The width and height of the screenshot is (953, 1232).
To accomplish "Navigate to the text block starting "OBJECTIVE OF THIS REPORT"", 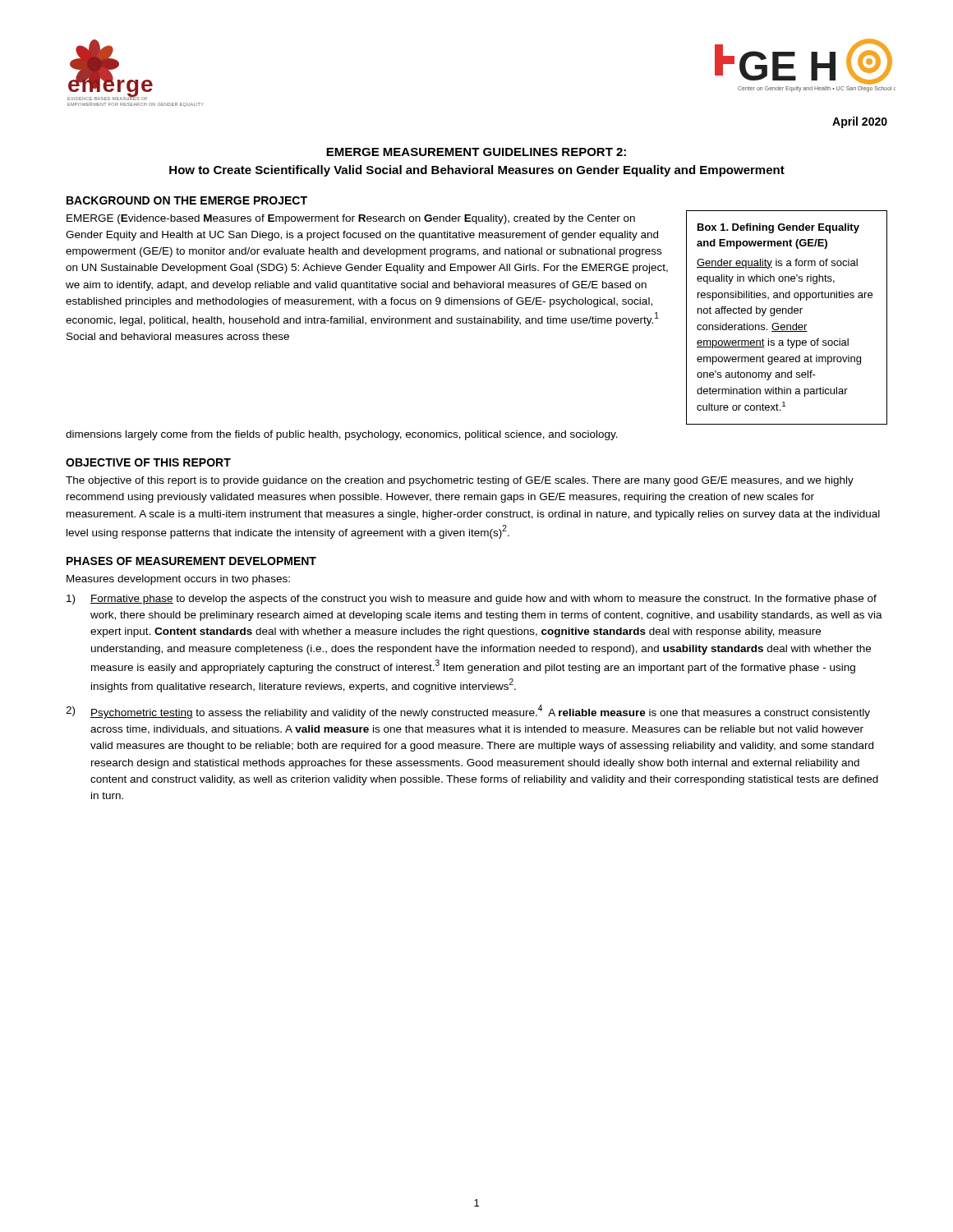I will tap(148, 462).
